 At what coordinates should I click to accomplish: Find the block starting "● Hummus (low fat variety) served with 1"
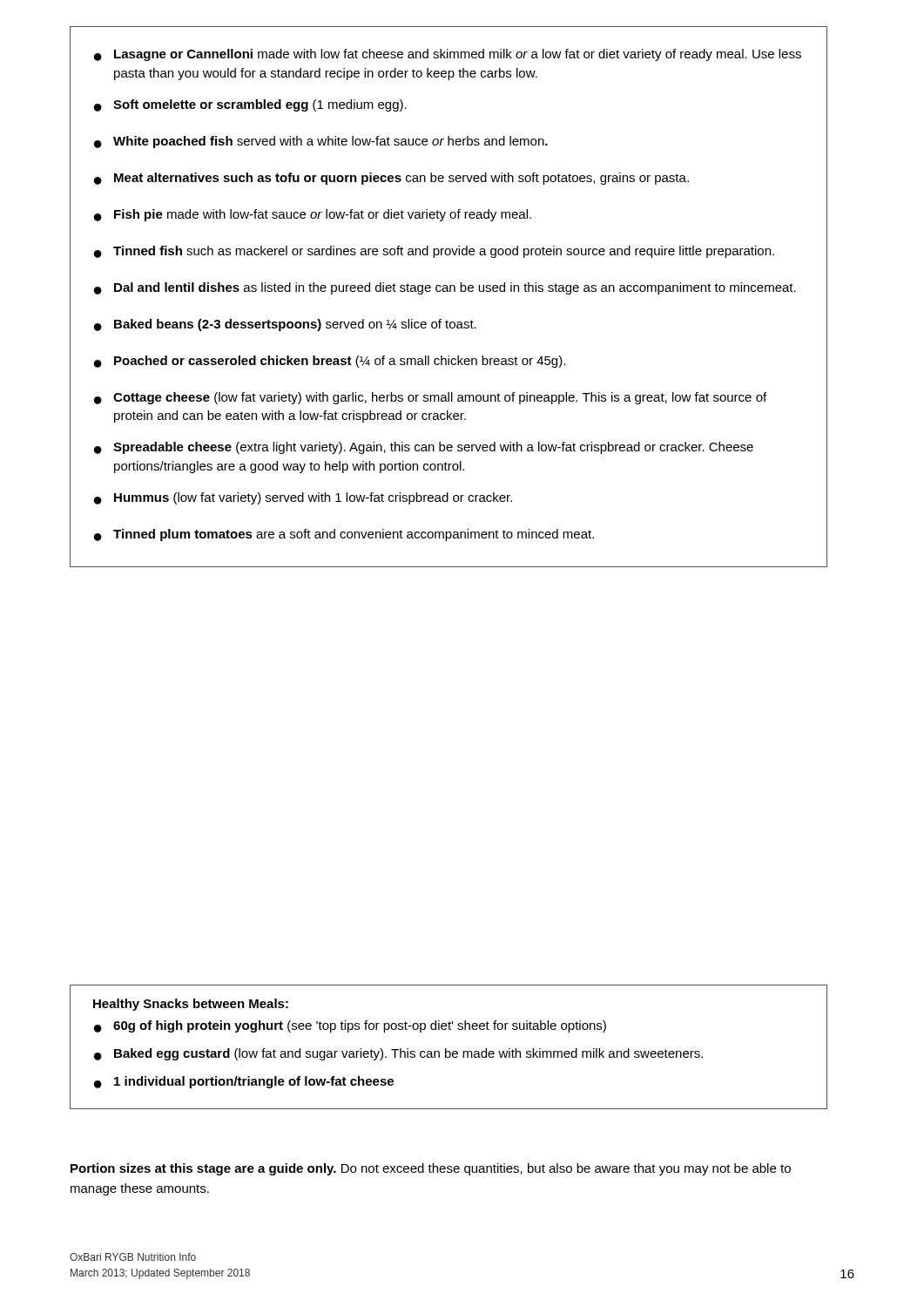[449, 500]
